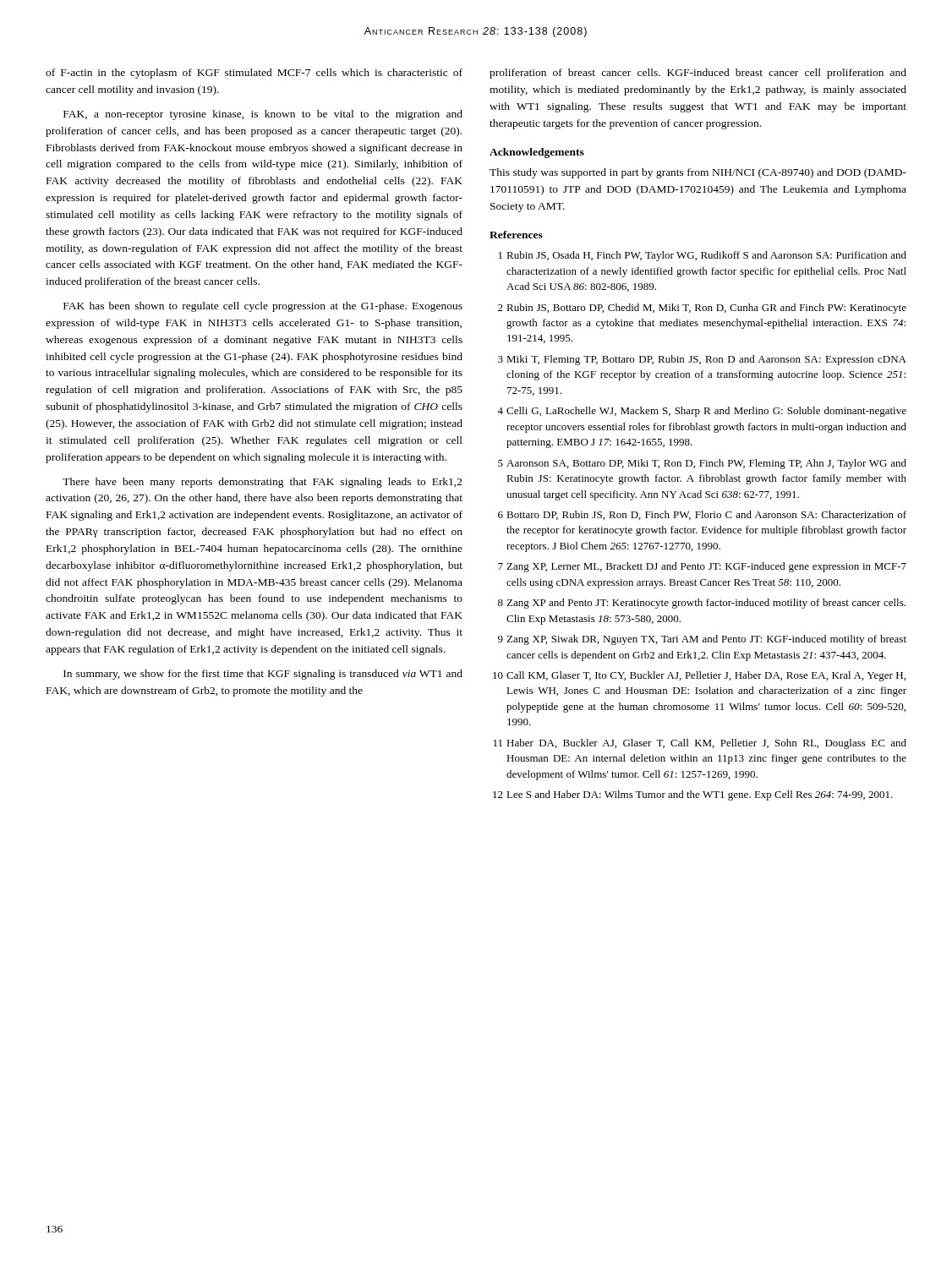This screenshot has width=952, height=1268.
Task: Locate the list item that says "10 Call KM, Glaser T, Ito CY,"
Action: tap(698, 699)
